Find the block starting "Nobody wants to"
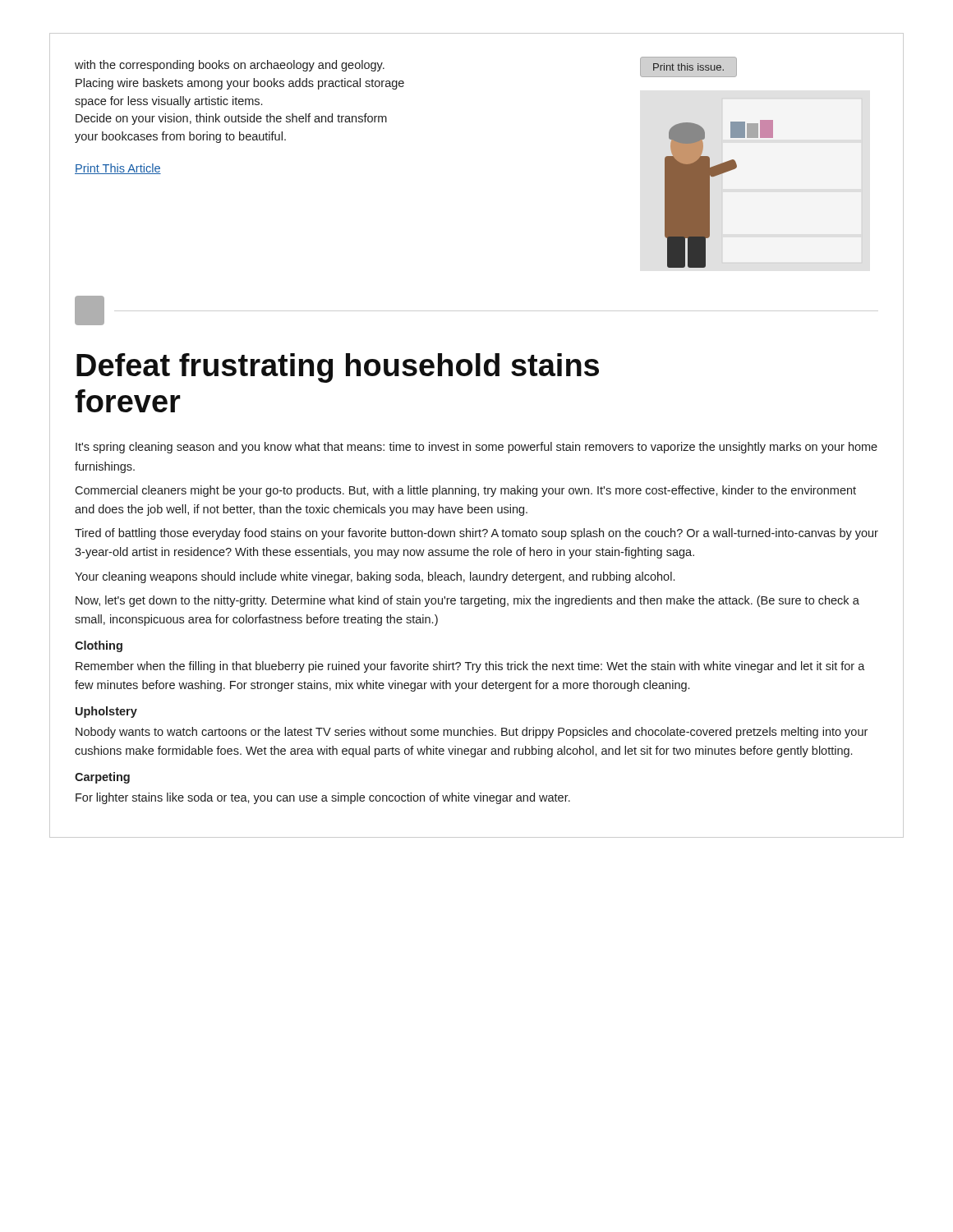 pyautogui.click(x=476, y=742)
